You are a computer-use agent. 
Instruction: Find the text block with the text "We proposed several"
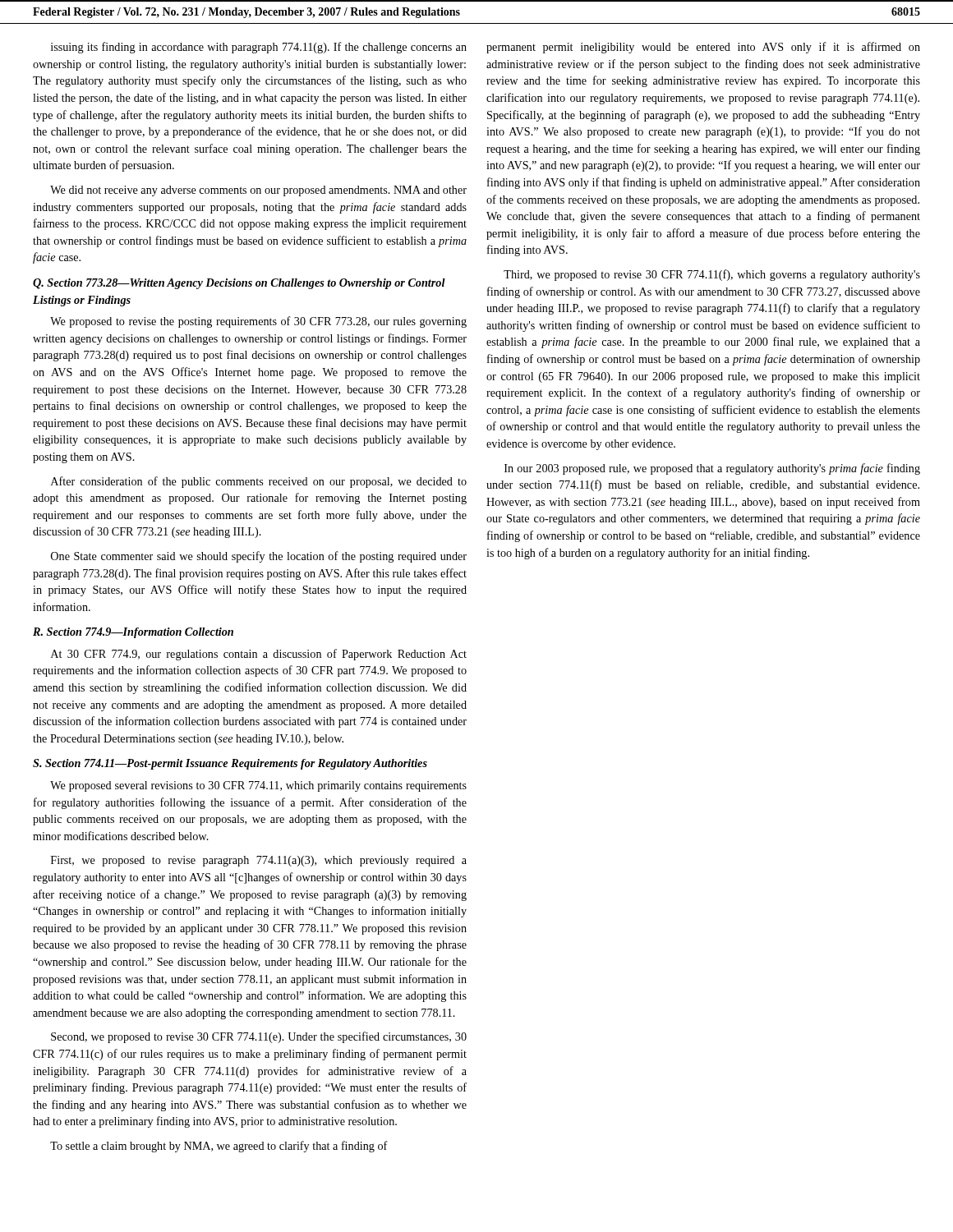coord(250,811)
